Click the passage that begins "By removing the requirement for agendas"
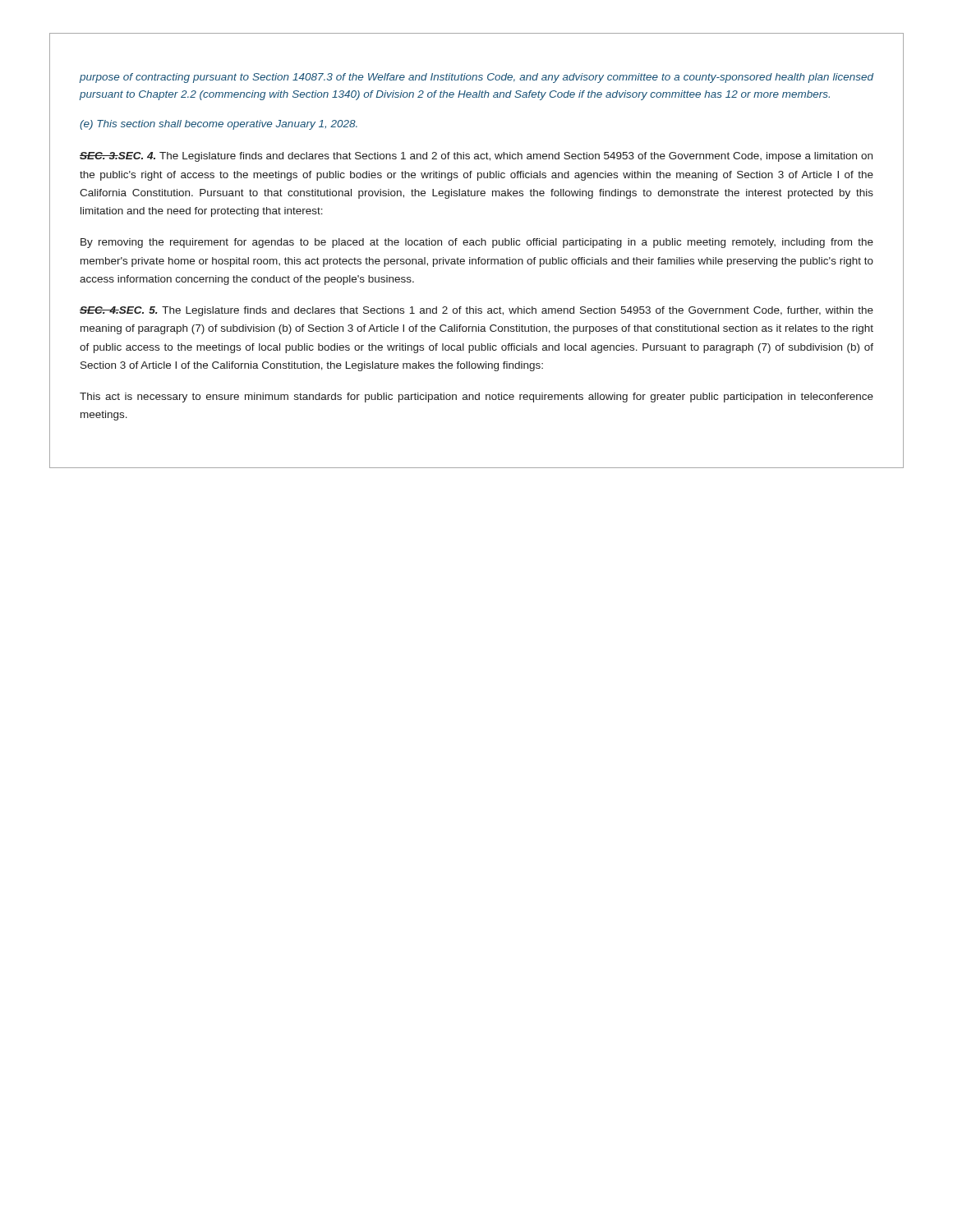 [476, 261]
